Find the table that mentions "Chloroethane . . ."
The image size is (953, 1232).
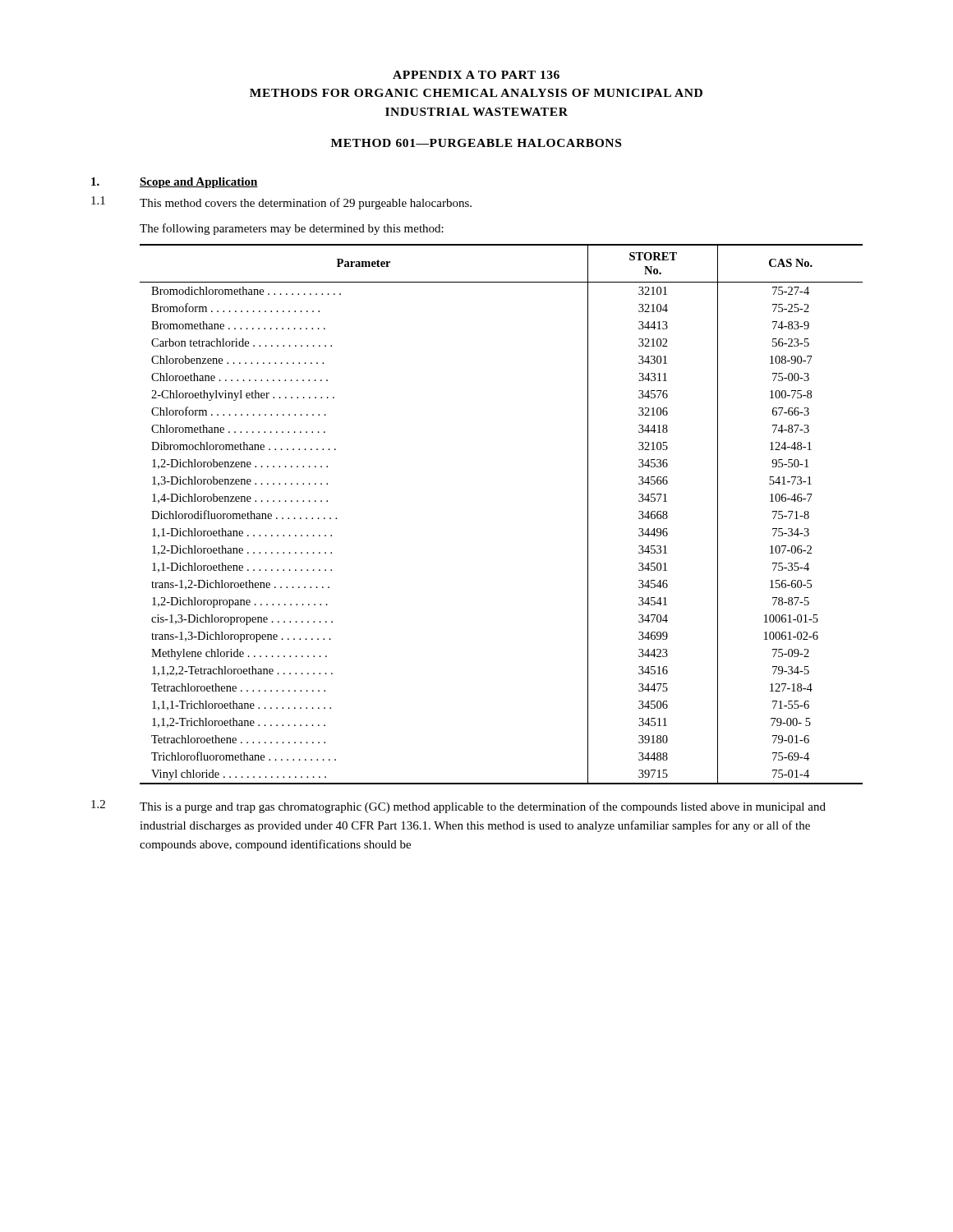(x=501, y=514)
